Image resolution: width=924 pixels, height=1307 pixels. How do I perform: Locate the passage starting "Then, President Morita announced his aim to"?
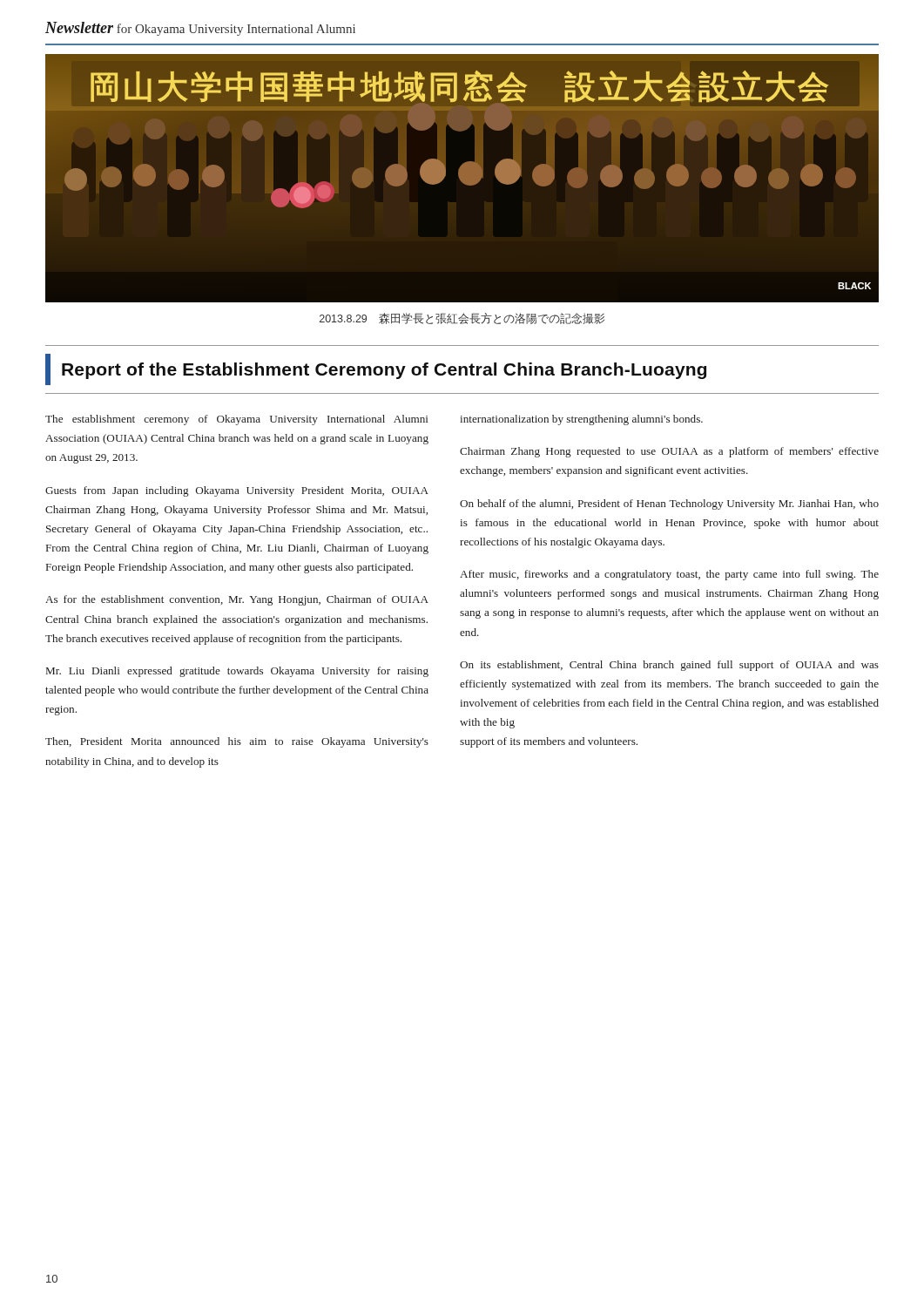click(x=237, y=751)
